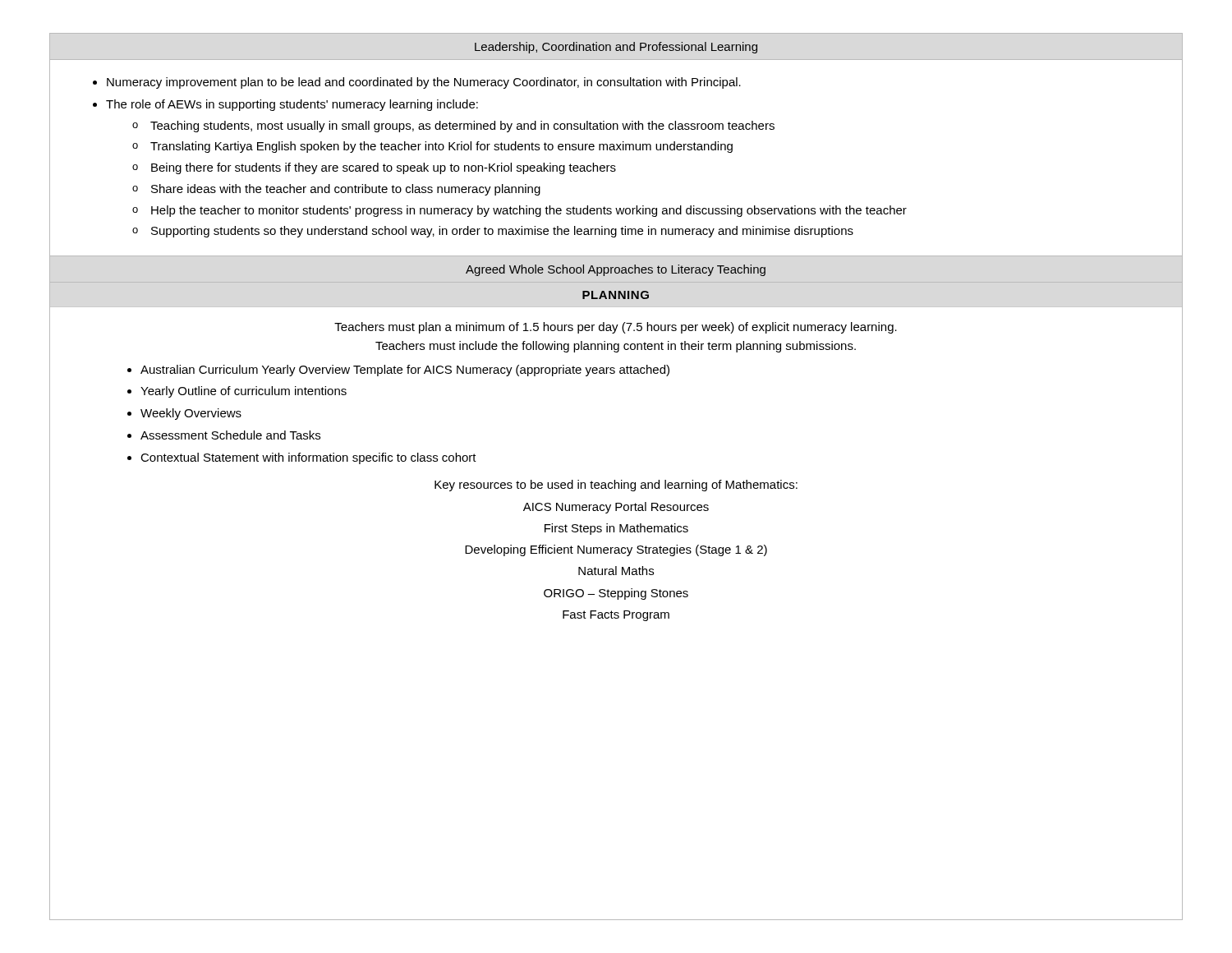Viewport: 1232px width, 953px height.
Task: Select the text block starting "Being there for students"
Action: 383,167
